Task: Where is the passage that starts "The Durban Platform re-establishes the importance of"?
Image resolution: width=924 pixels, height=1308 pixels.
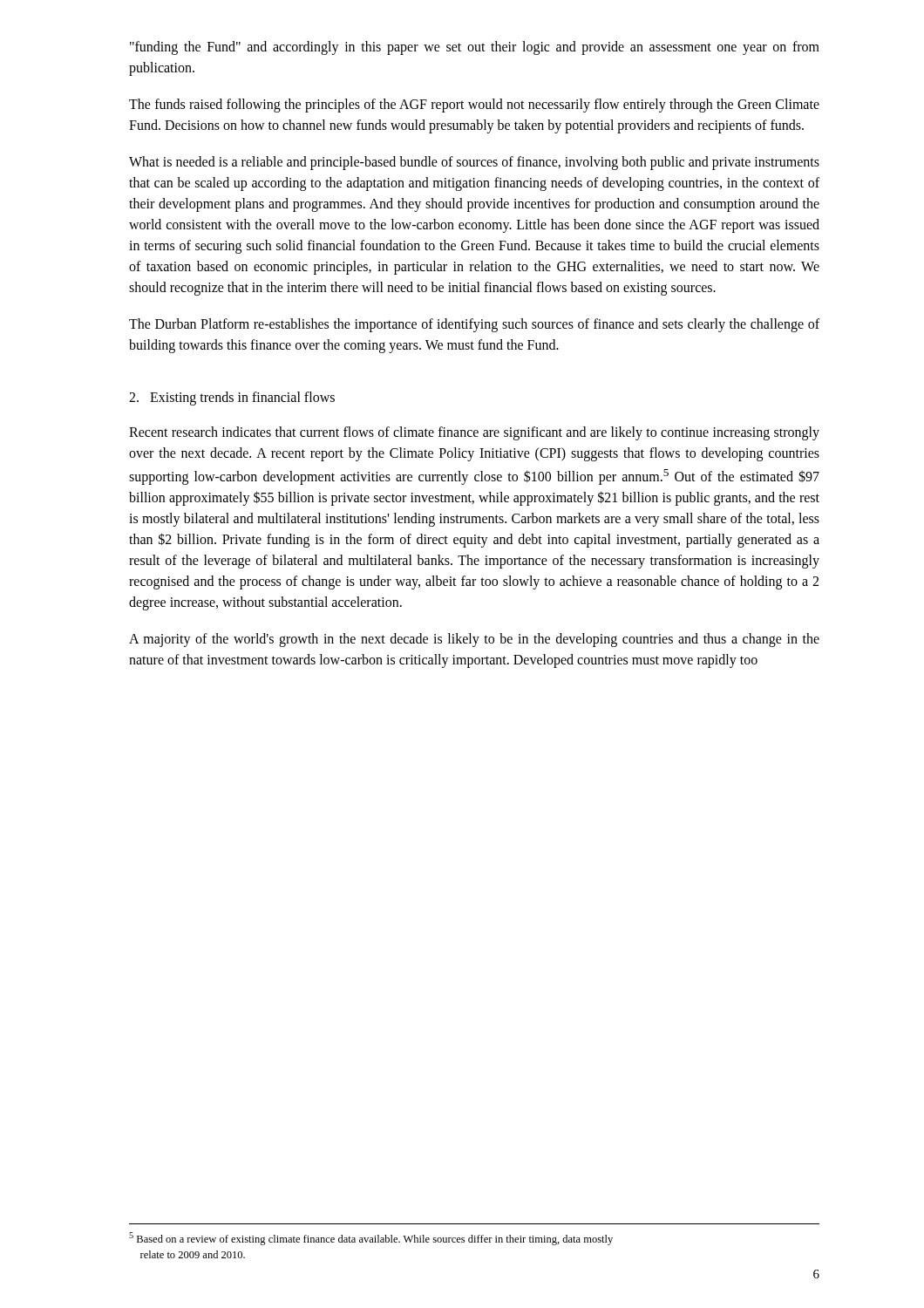Action: pyautogui.click(x=474, y=334)
